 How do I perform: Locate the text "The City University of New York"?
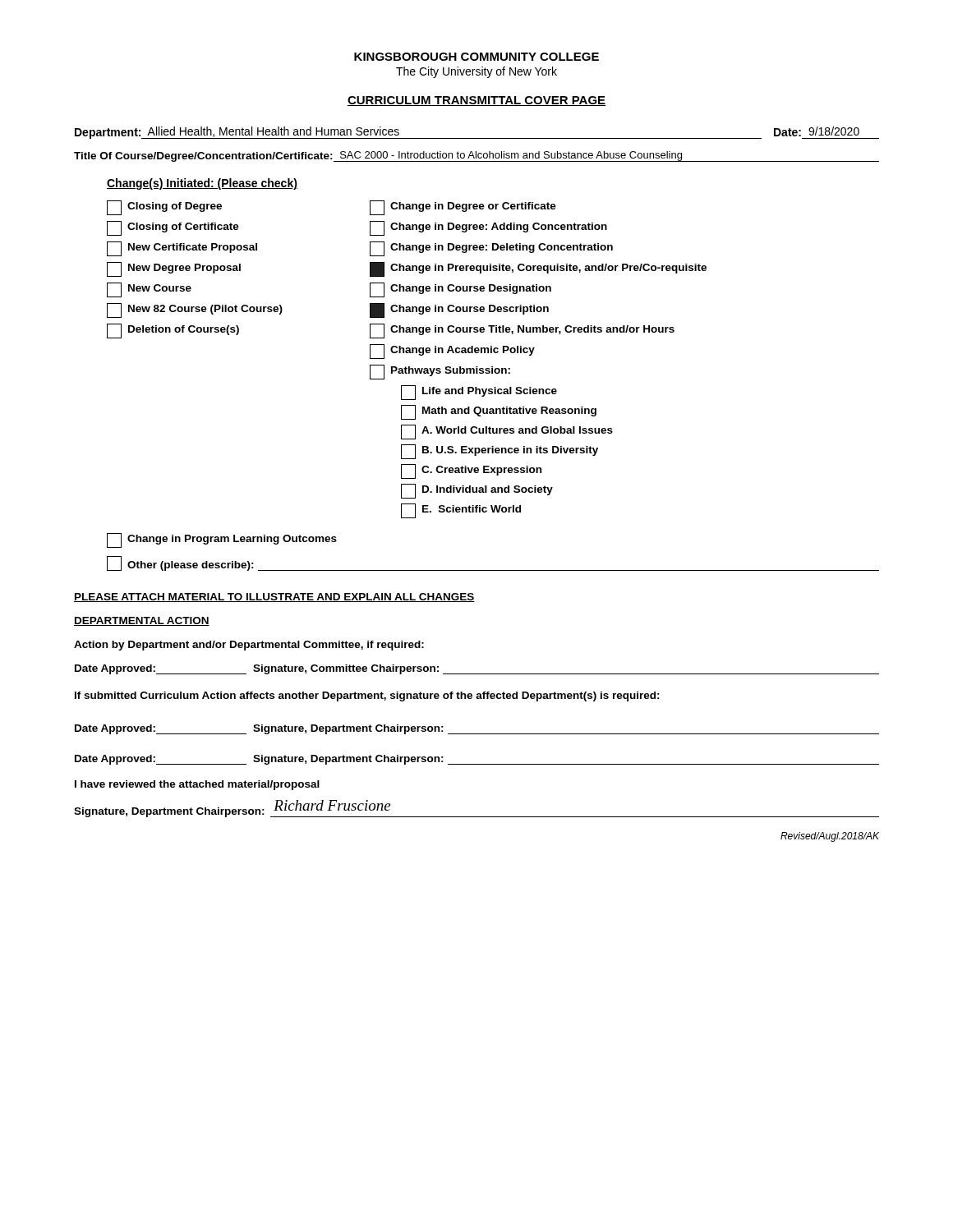pyautogui.click(x=476, y=71)
